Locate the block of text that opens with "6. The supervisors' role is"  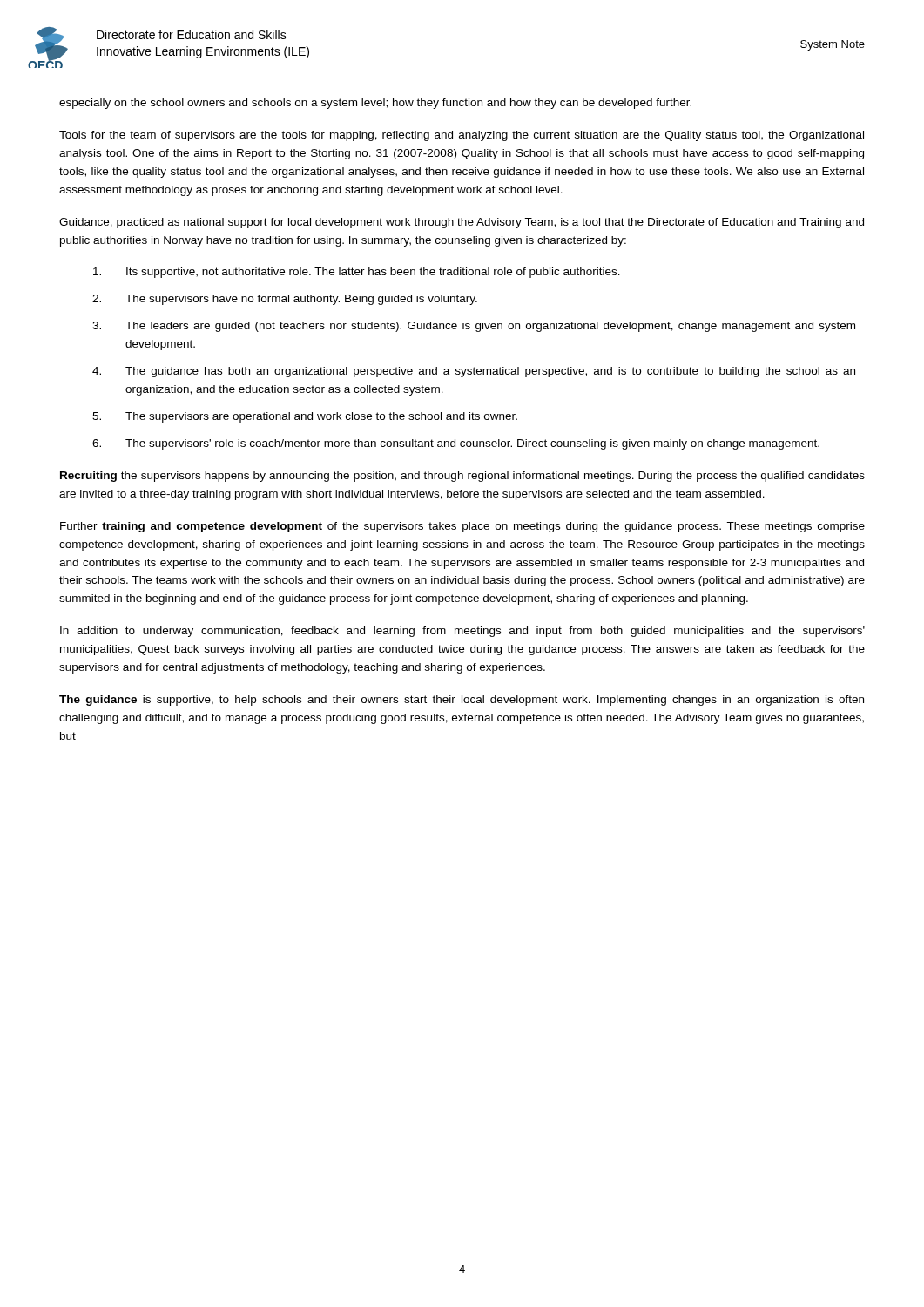click(462, 444)
